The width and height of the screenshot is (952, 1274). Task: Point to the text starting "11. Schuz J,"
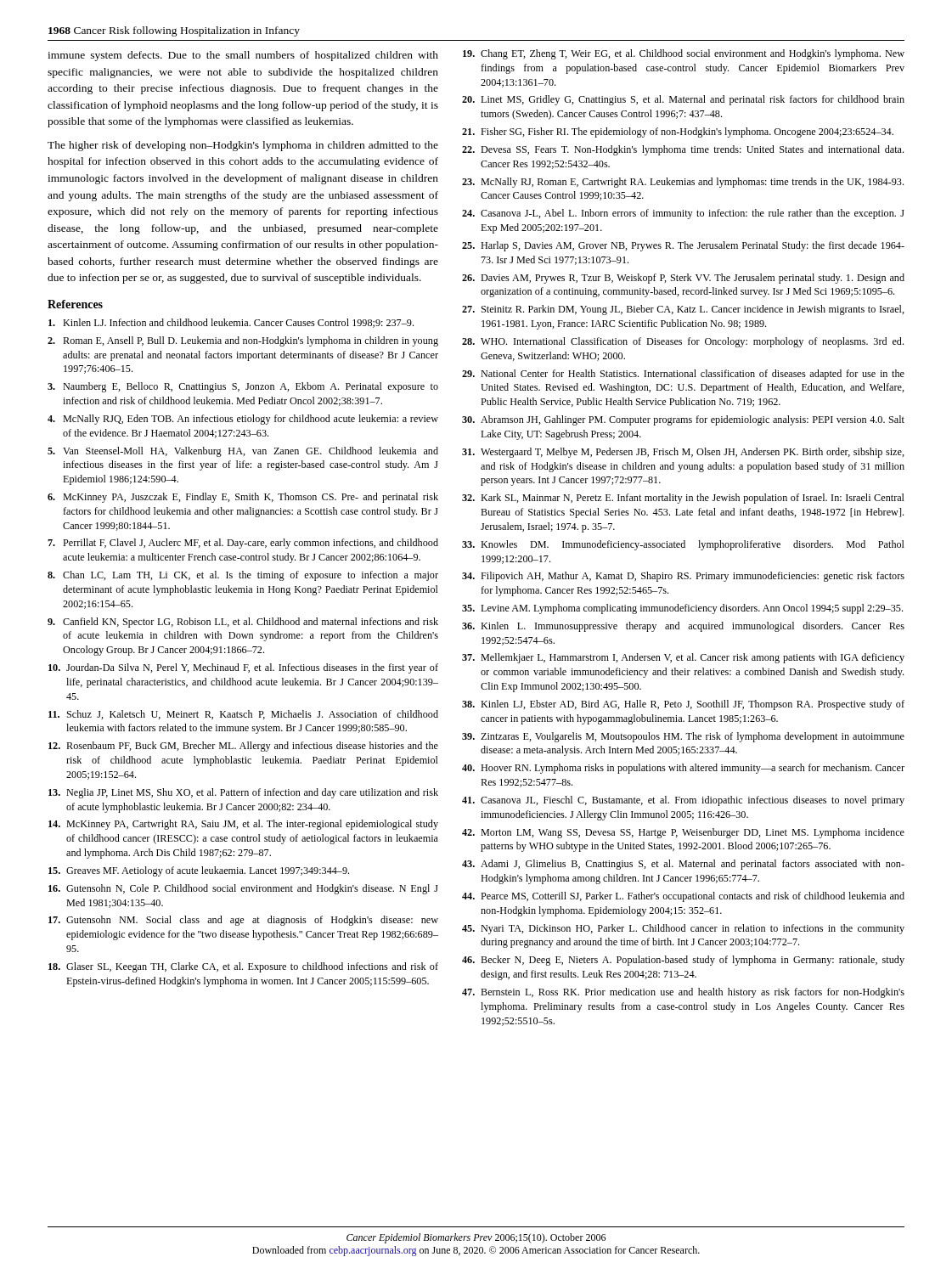243,721
